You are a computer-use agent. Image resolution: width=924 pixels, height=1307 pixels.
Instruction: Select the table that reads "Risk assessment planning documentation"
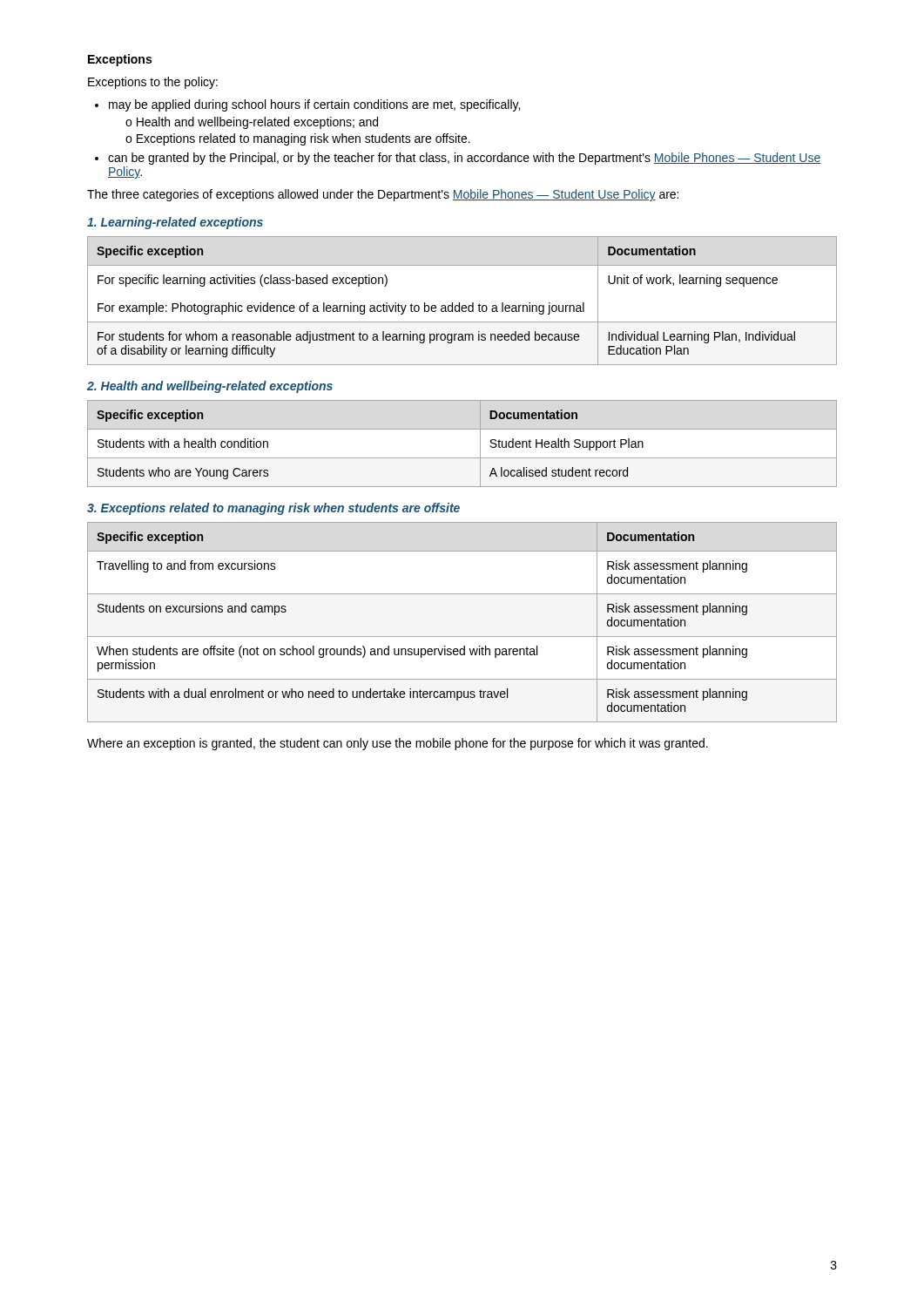[x=462, y=622]
